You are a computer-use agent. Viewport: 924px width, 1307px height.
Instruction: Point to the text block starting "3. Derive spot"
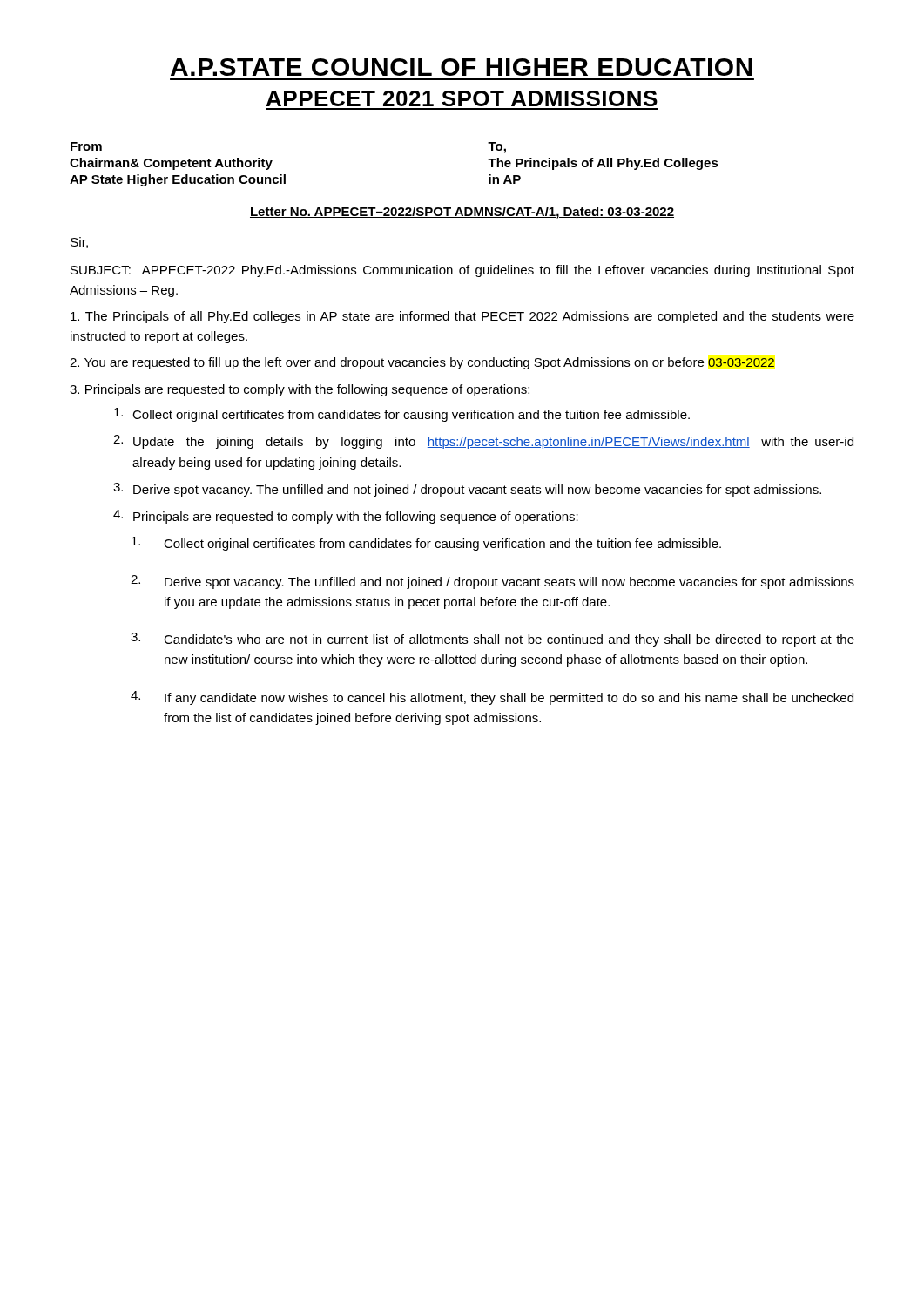[x=484, y=489]
